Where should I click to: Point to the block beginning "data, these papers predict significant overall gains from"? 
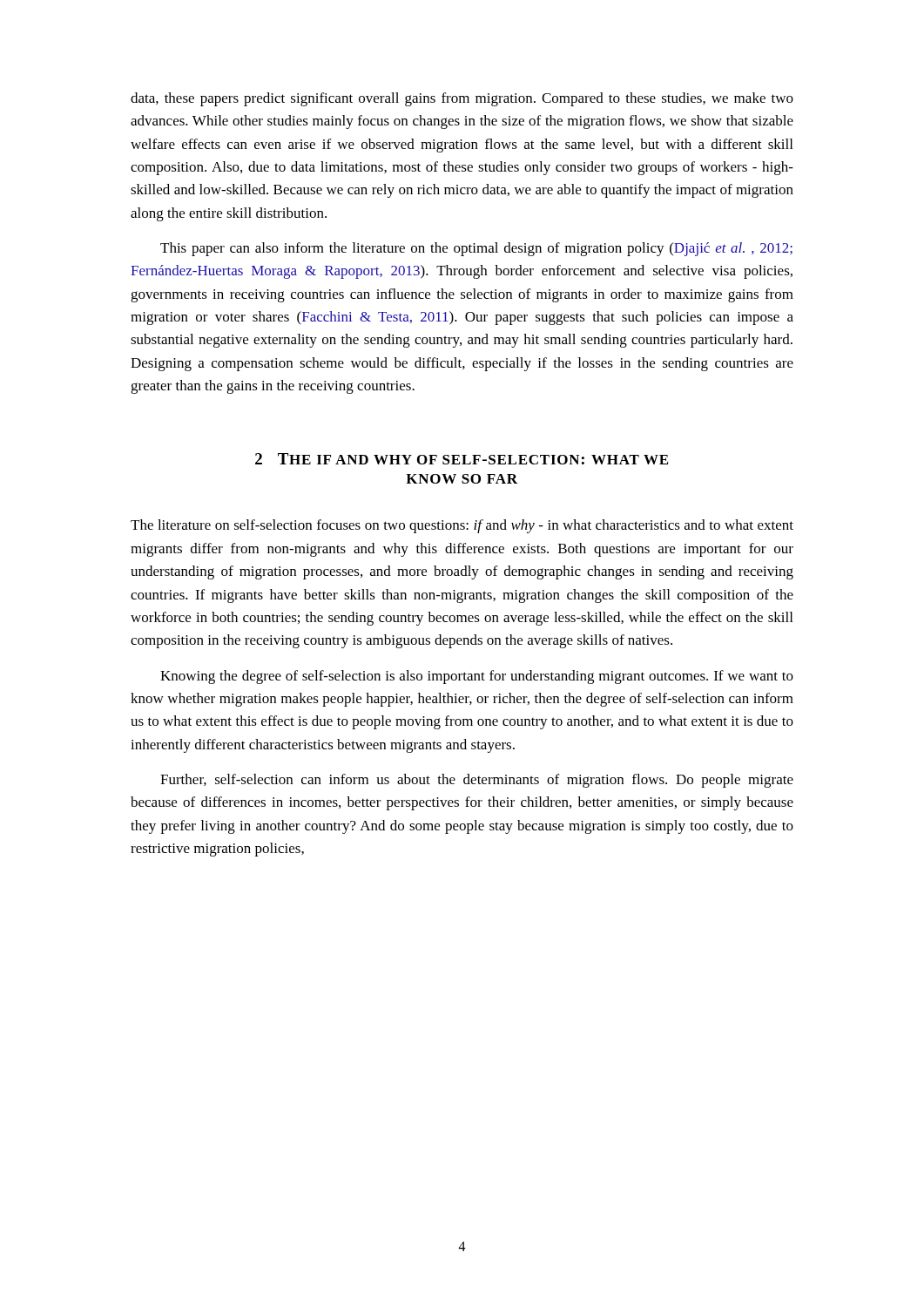pyautogui.click(x=462, y=156)
